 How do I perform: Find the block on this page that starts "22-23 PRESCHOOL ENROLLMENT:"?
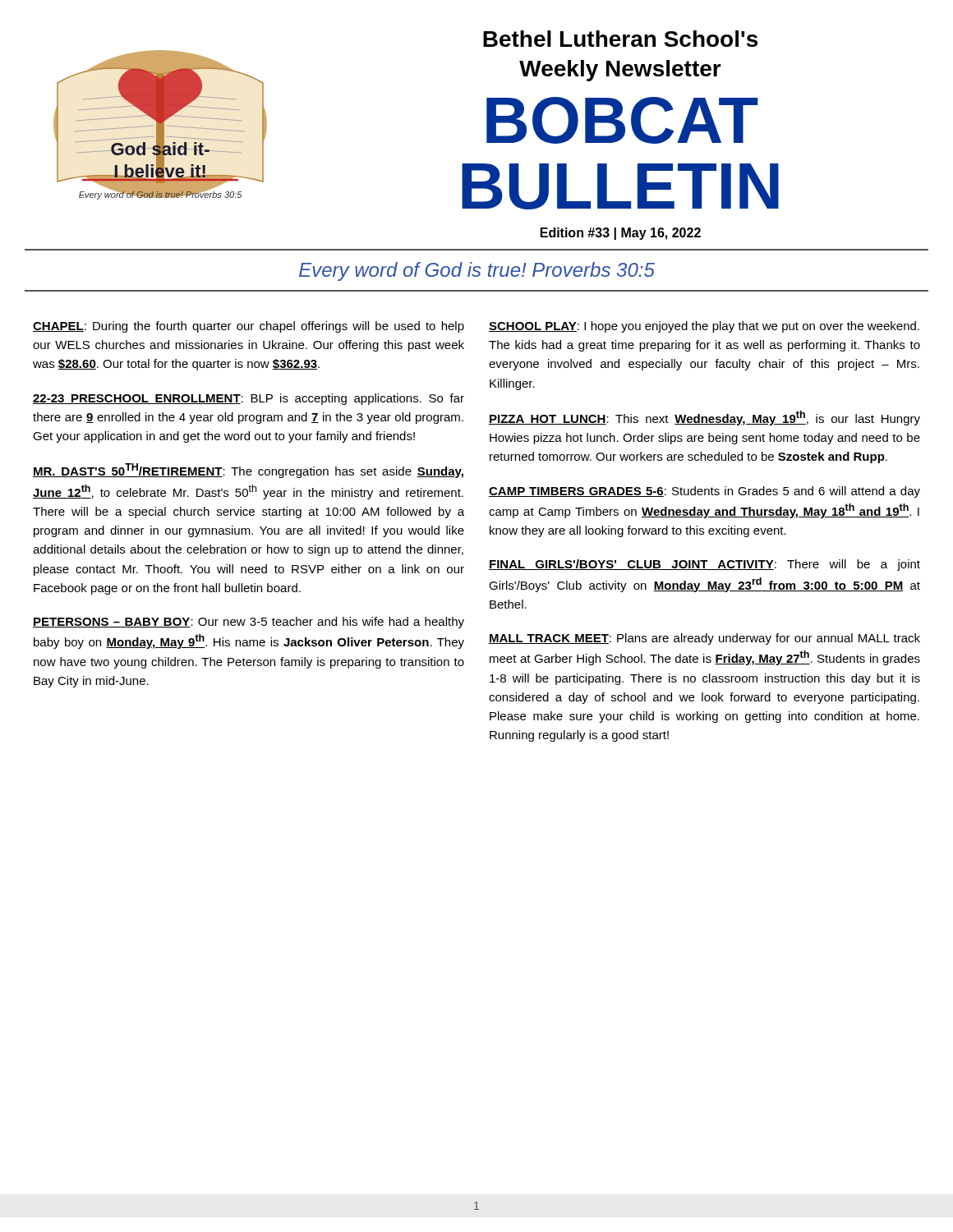click(x=249, y=417)
